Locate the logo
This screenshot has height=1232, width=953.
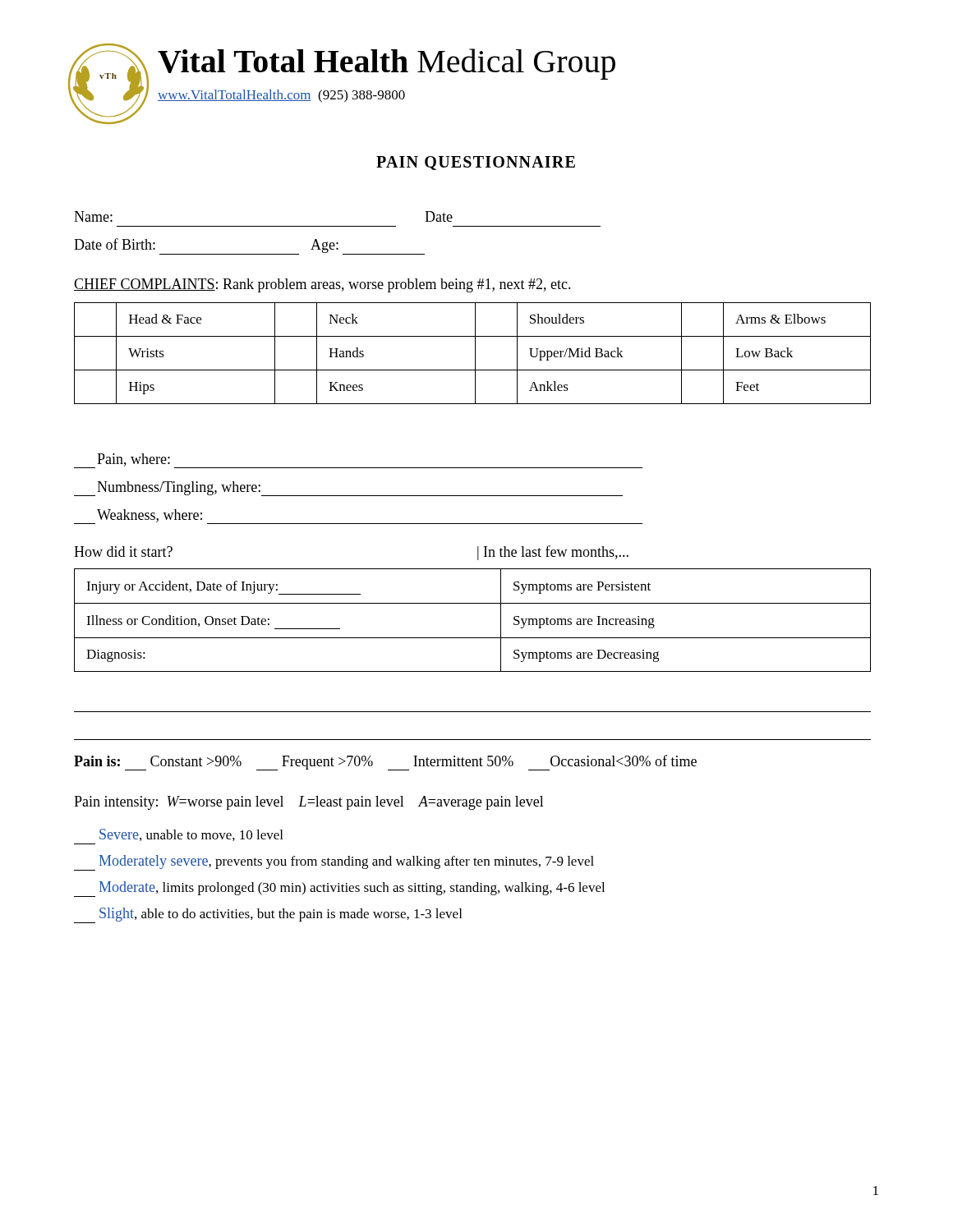(x=108, y=84)
